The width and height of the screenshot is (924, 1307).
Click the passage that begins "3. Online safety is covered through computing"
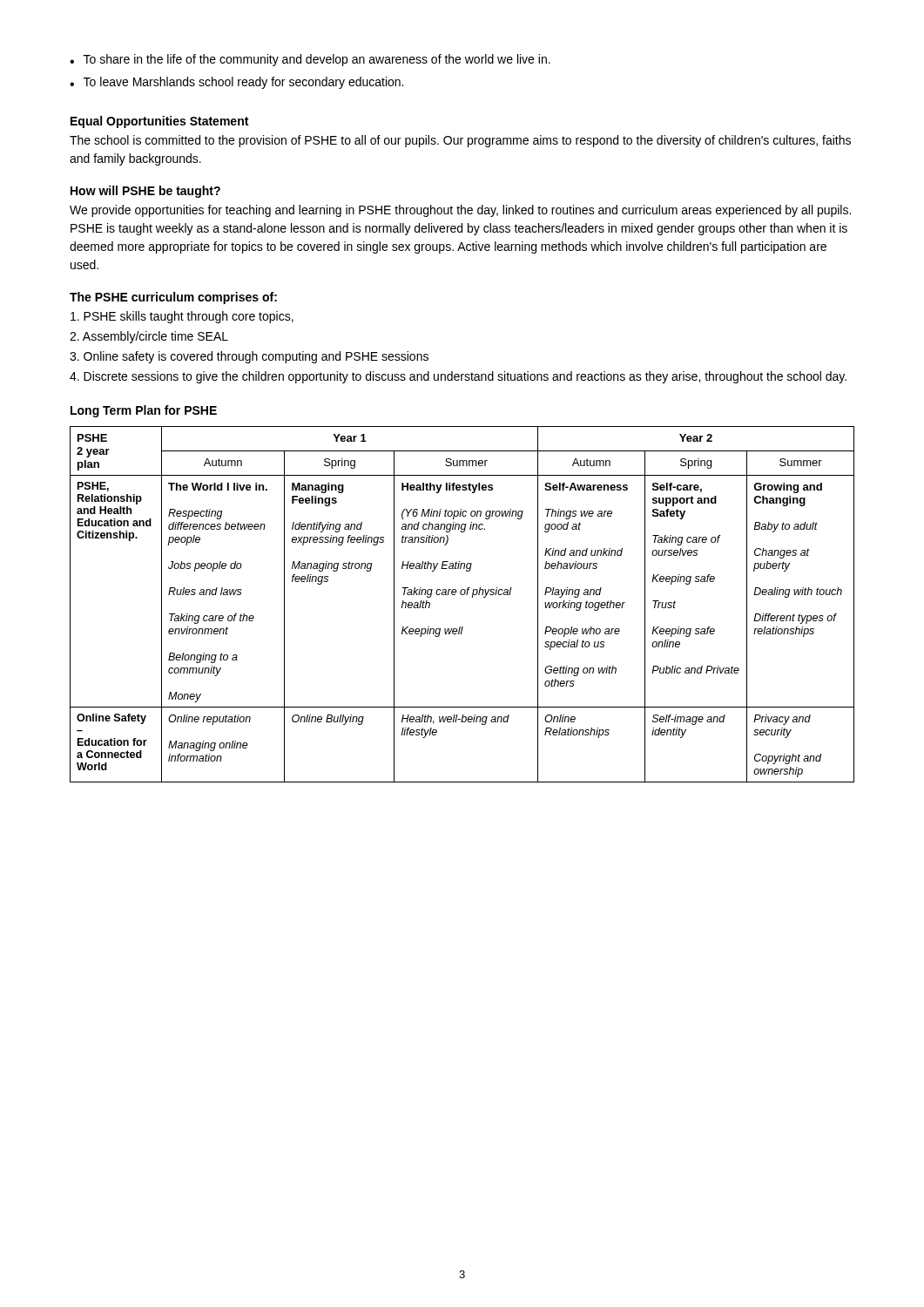pos(249,356)
